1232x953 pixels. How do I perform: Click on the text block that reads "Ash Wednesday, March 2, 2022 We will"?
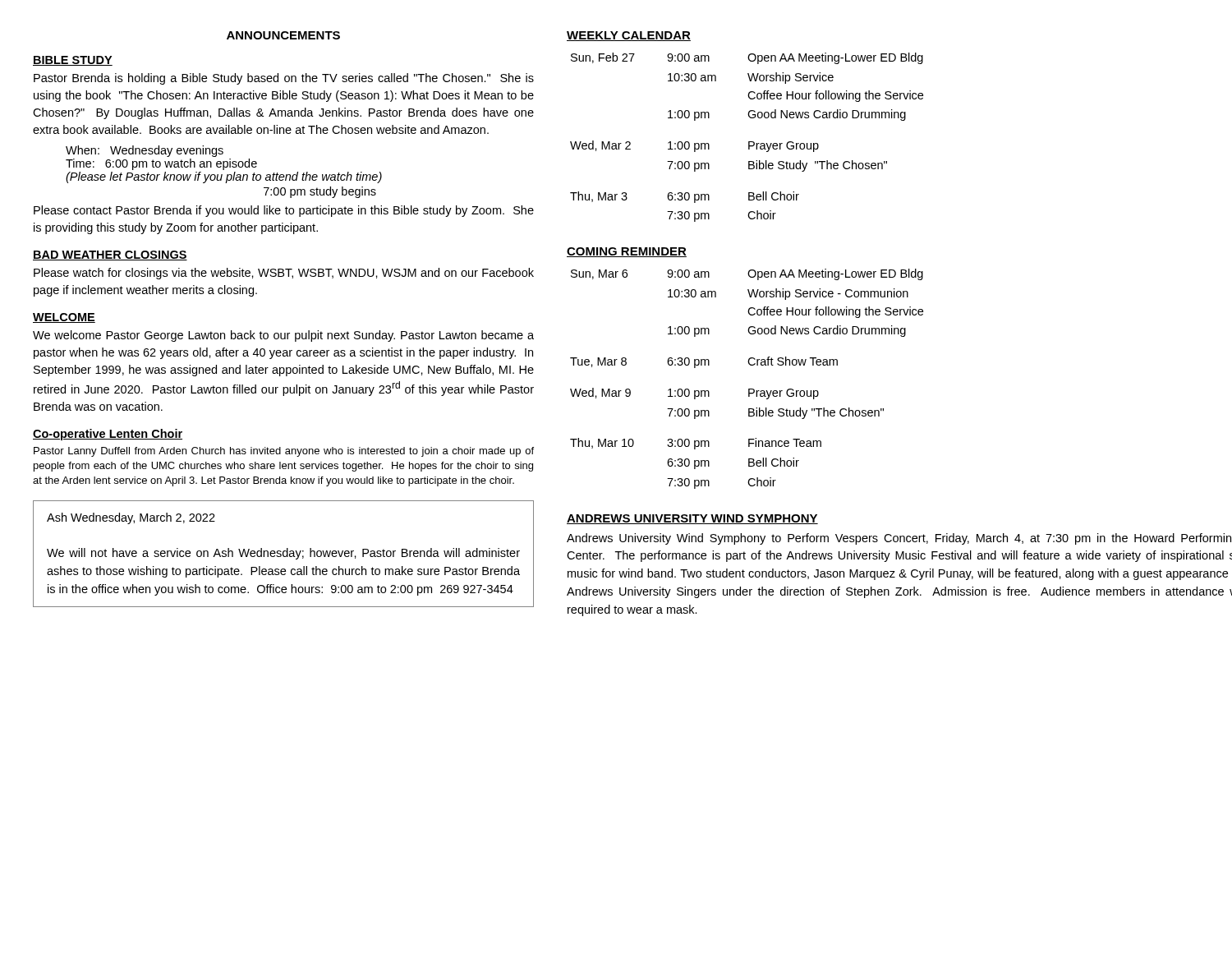[x=283, y=553]
